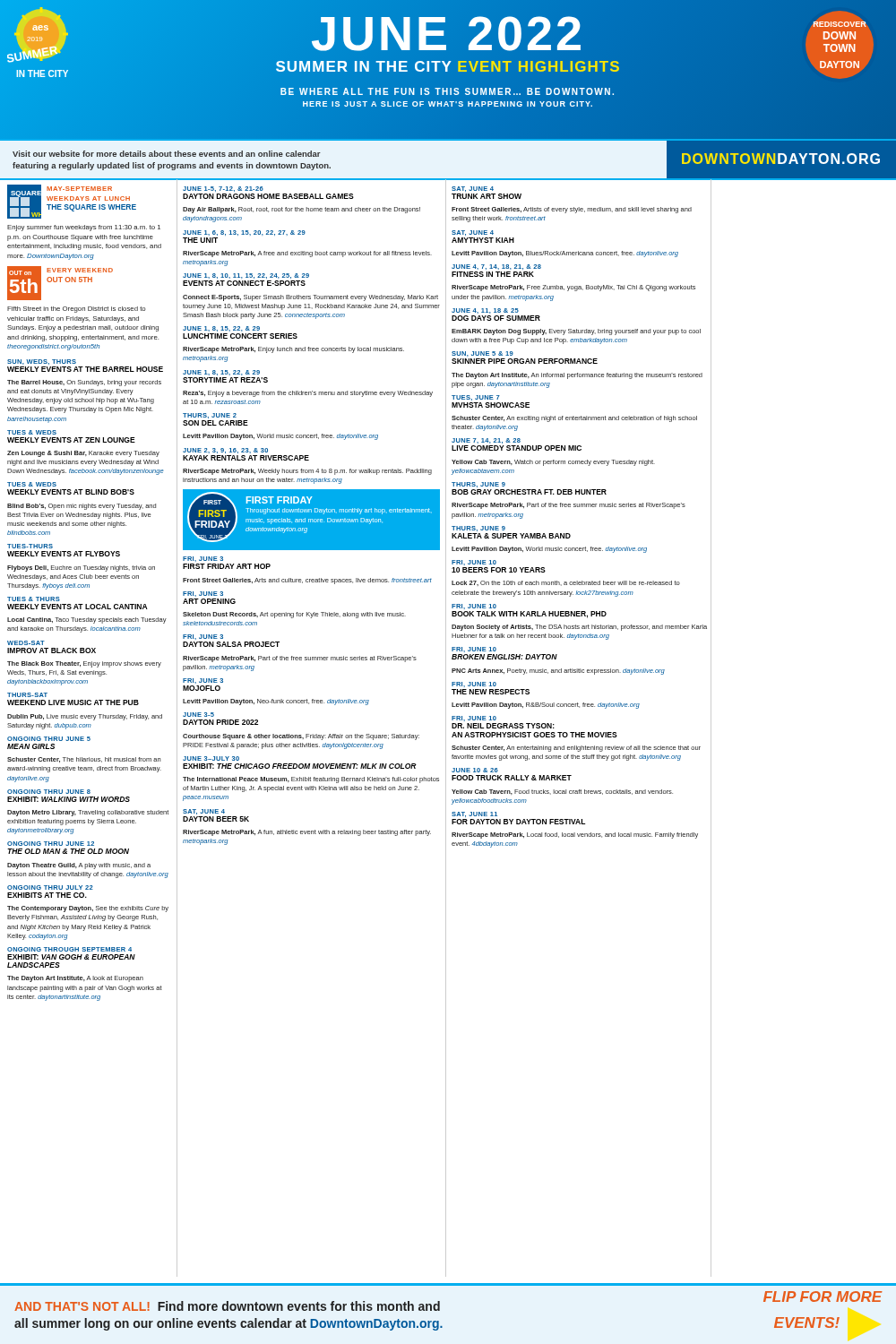Where is the passage that starts "Connect E-Sports, Super Smash Brothers Tournament every Wednesday,"?
896x1344 pixels.
point(311,306)
